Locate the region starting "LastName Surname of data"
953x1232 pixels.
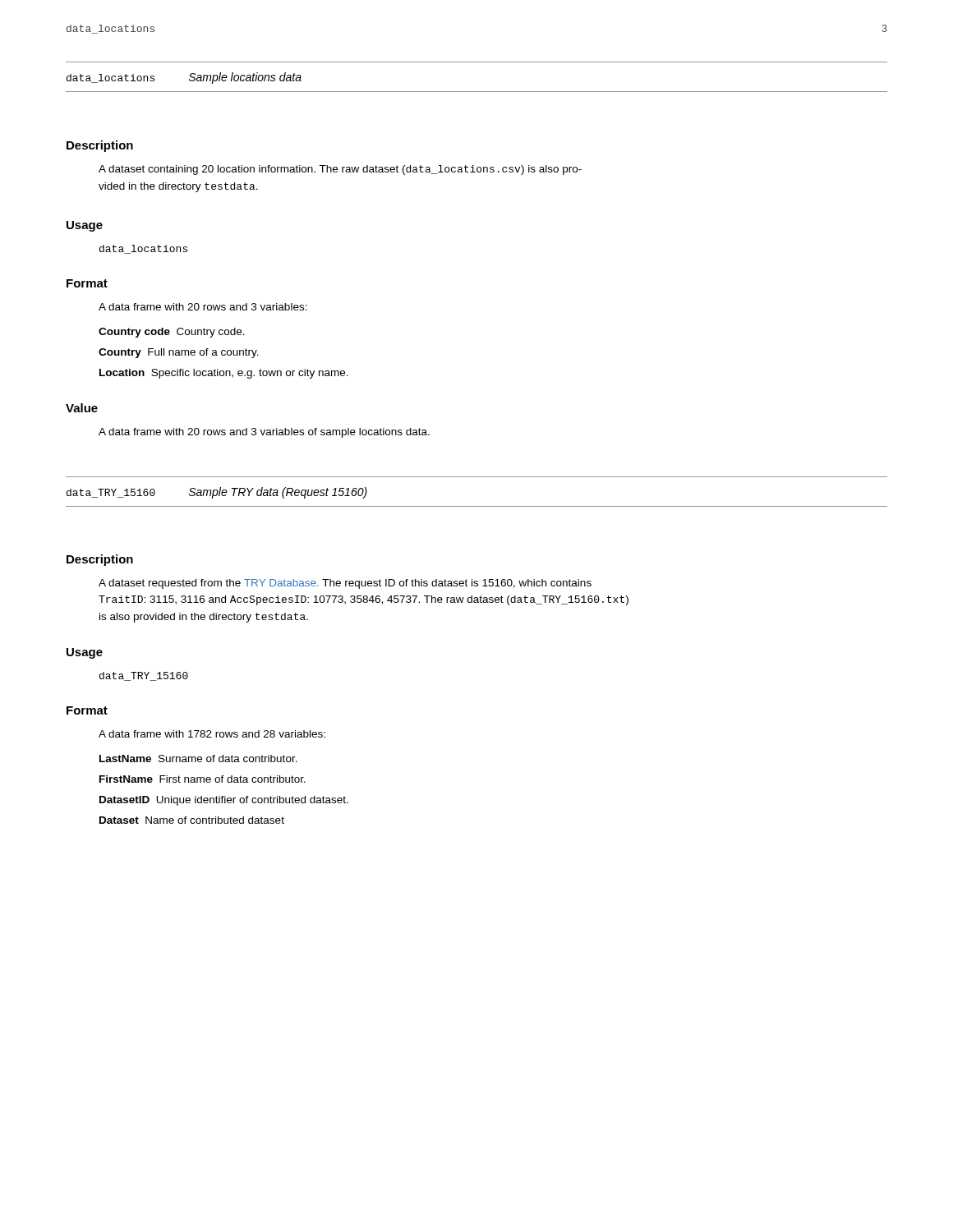click(x=198, y=759)
